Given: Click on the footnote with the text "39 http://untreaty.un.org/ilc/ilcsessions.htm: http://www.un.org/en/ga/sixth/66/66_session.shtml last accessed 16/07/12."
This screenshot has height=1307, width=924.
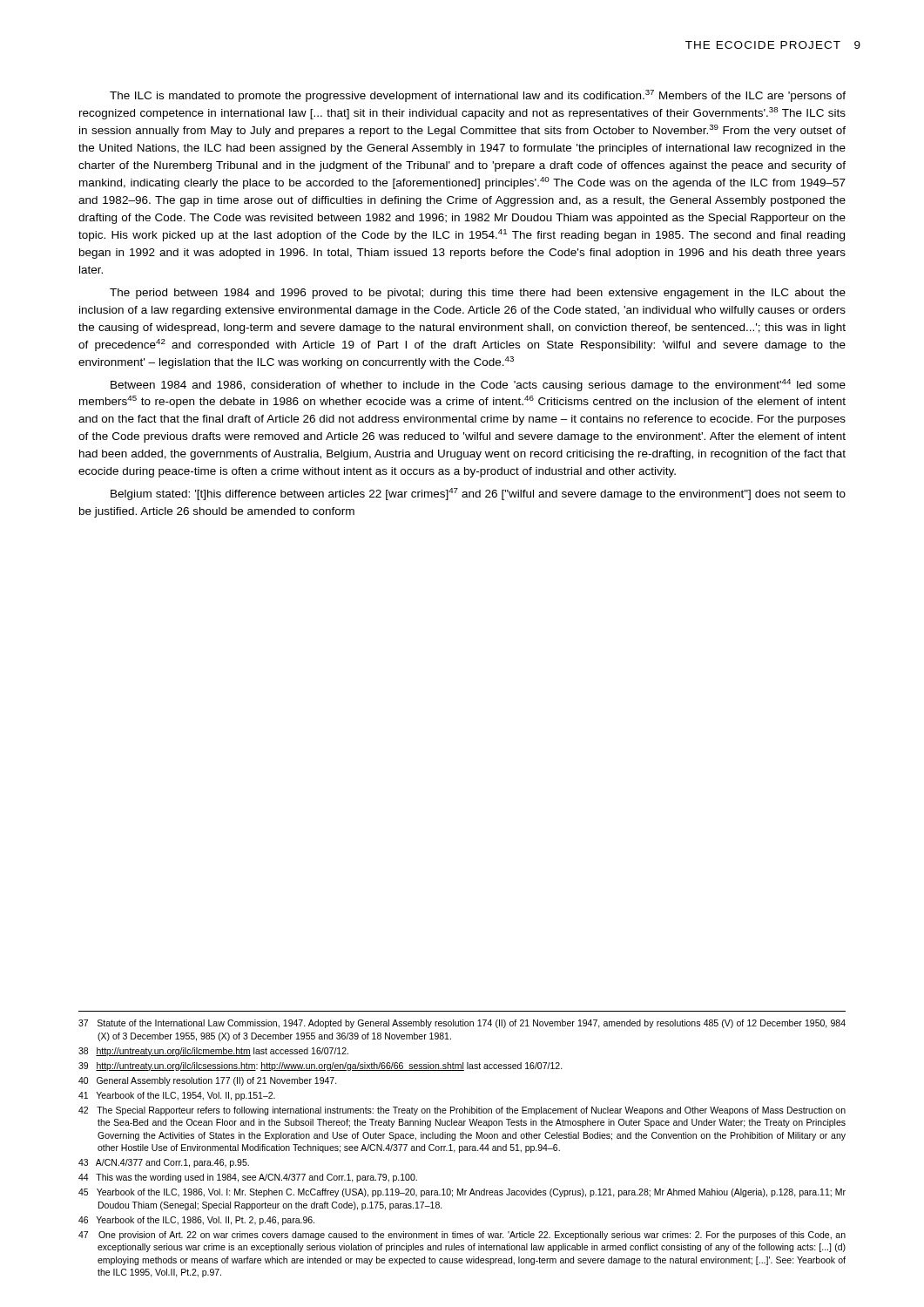Looking at the screenshot, I should (320, 1065).
